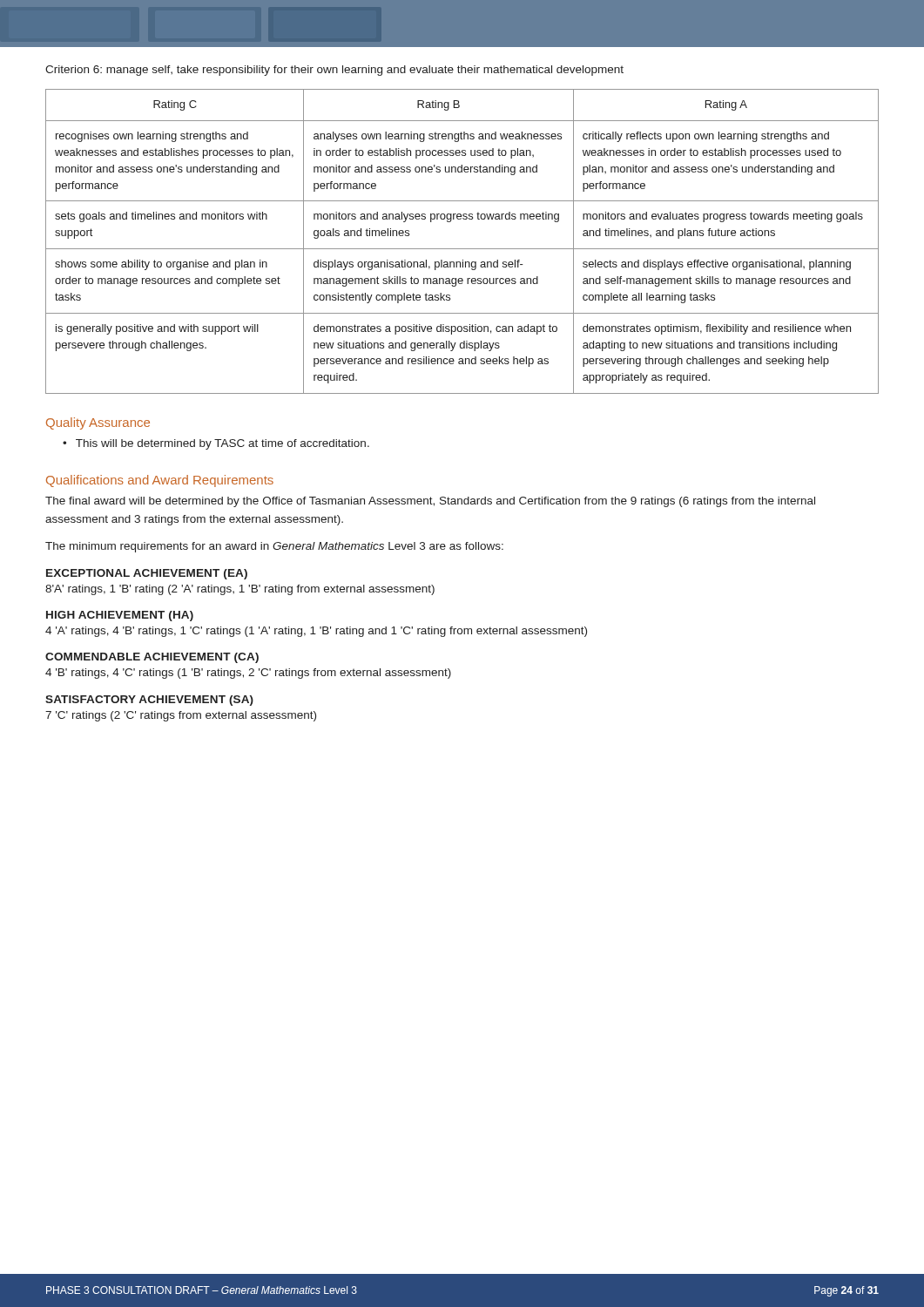The width and height of the screenshot is (924, 1307).
Task: Locate the element starting "COMMENDABLE ACHIEVEMENT (CA) 4 'B' ratings,"
Action: click(152, 658)
